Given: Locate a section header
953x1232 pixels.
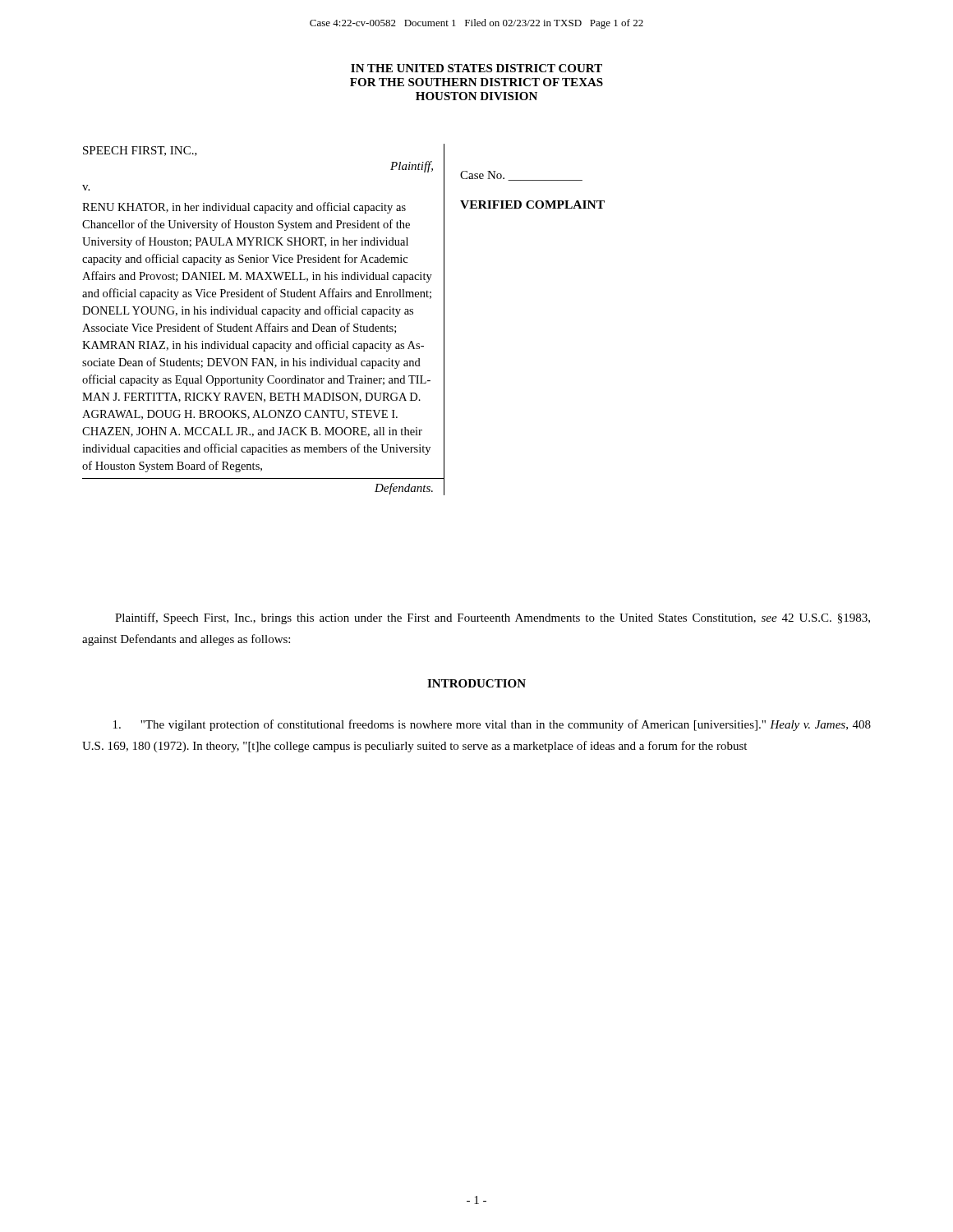Looking at the screenshot, I should coord(476,684).
